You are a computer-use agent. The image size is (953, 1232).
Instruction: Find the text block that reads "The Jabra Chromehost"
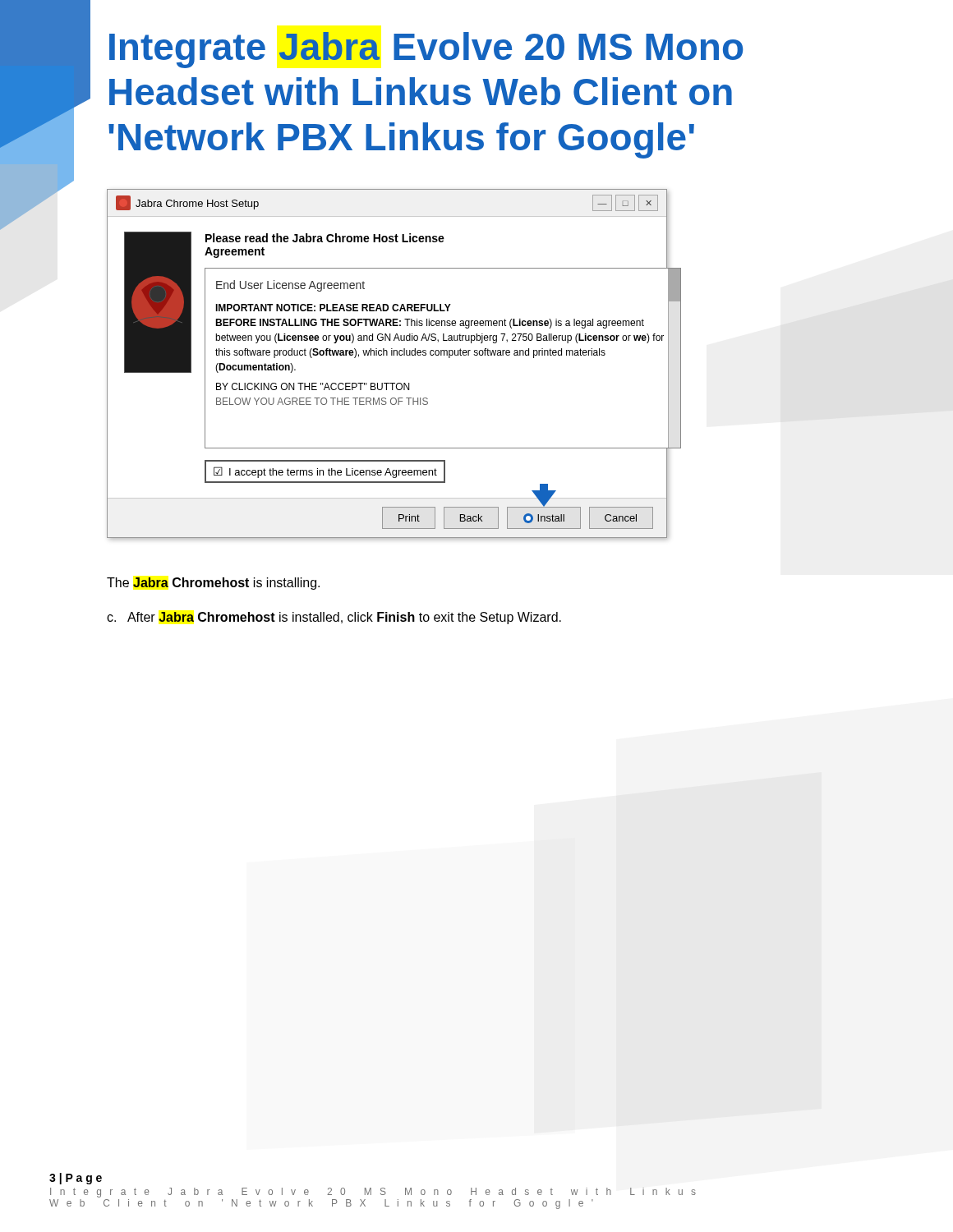pyautogui.click(x=214, y=583)
